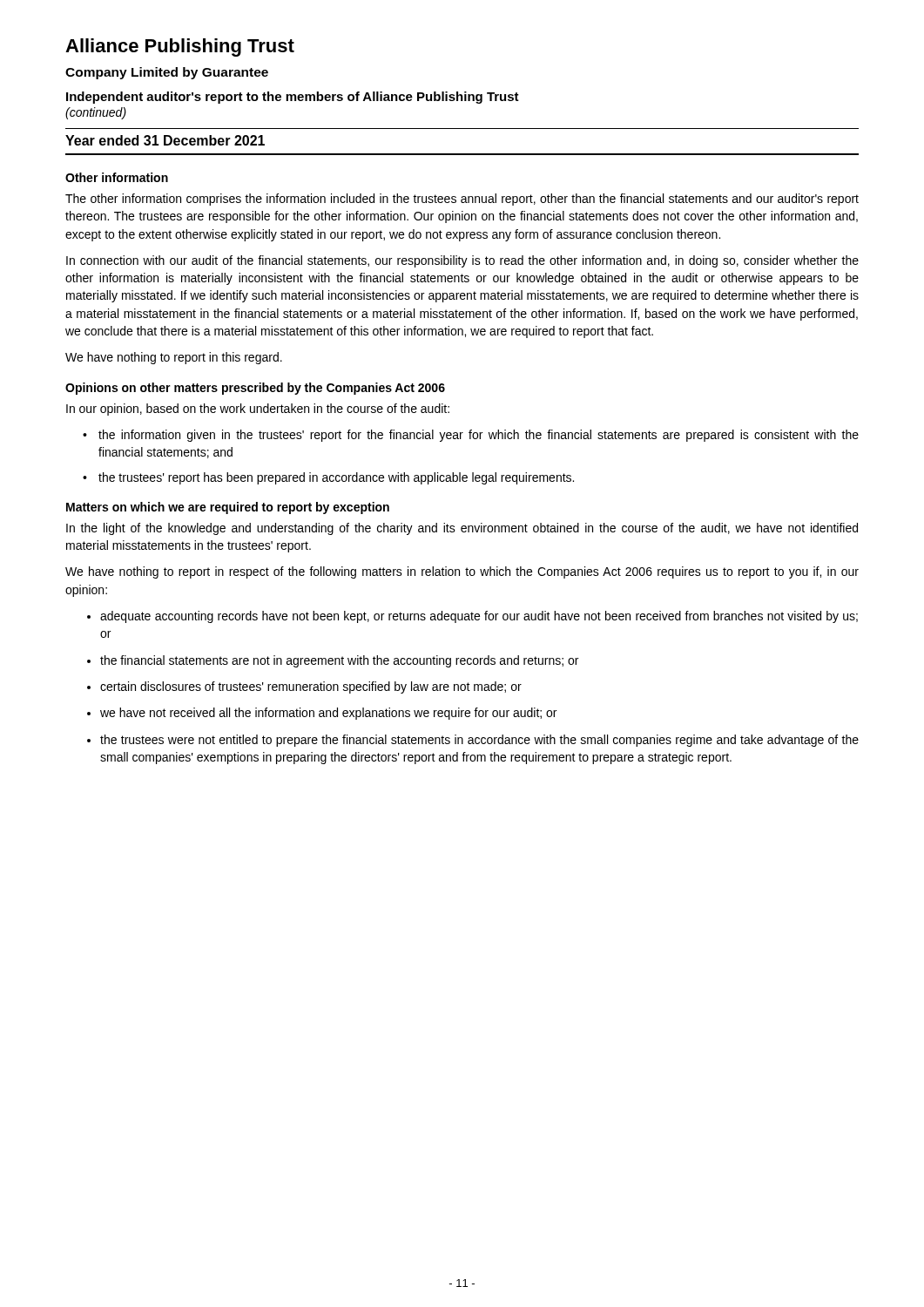Locate the element starting "In connection with our audit of the"
This screenshot has height=1307, width=924.
(462, 296)
